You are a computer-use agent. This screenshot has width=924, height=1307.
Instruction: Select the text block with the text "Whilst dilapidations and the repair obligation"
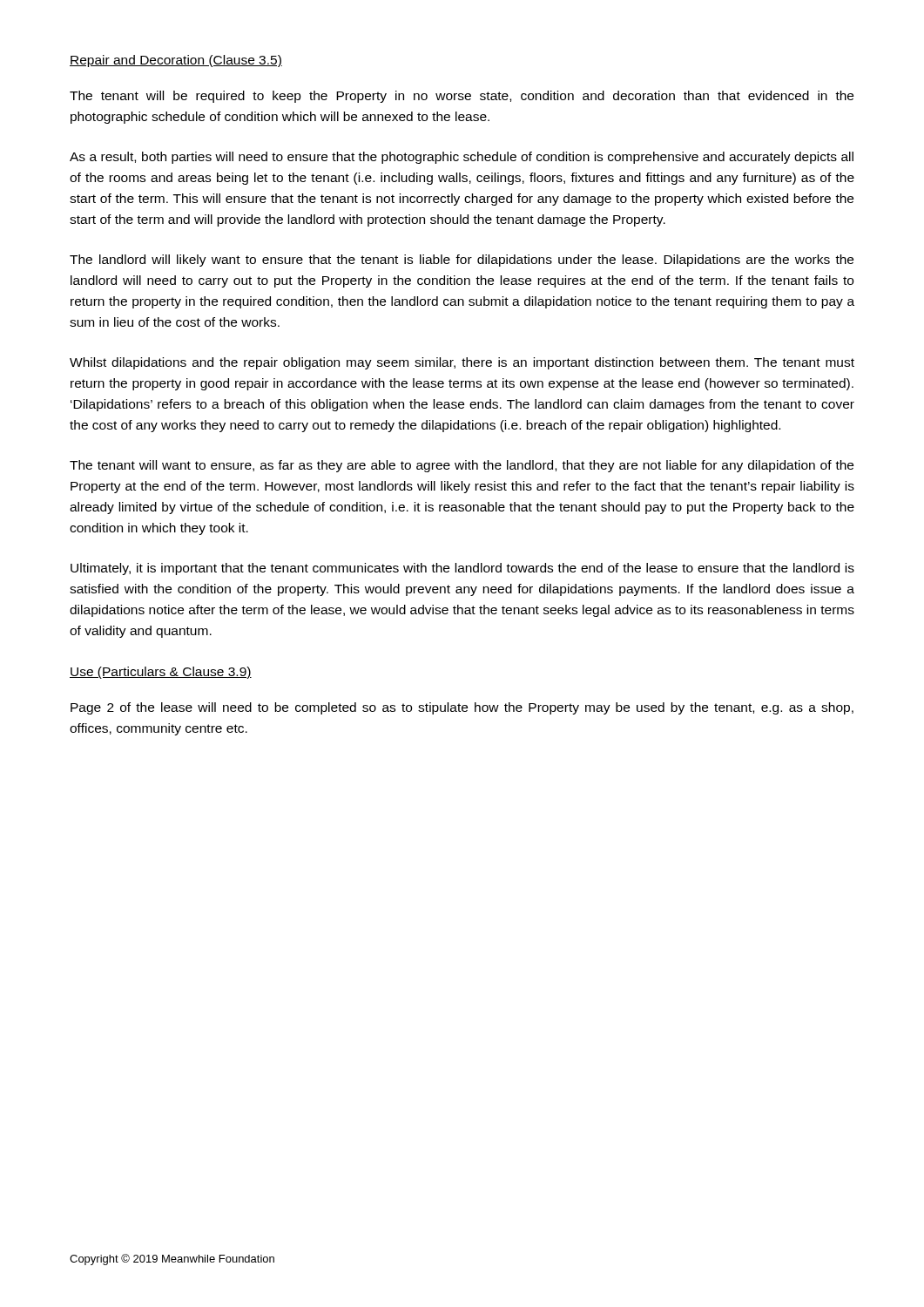(462, 394)
